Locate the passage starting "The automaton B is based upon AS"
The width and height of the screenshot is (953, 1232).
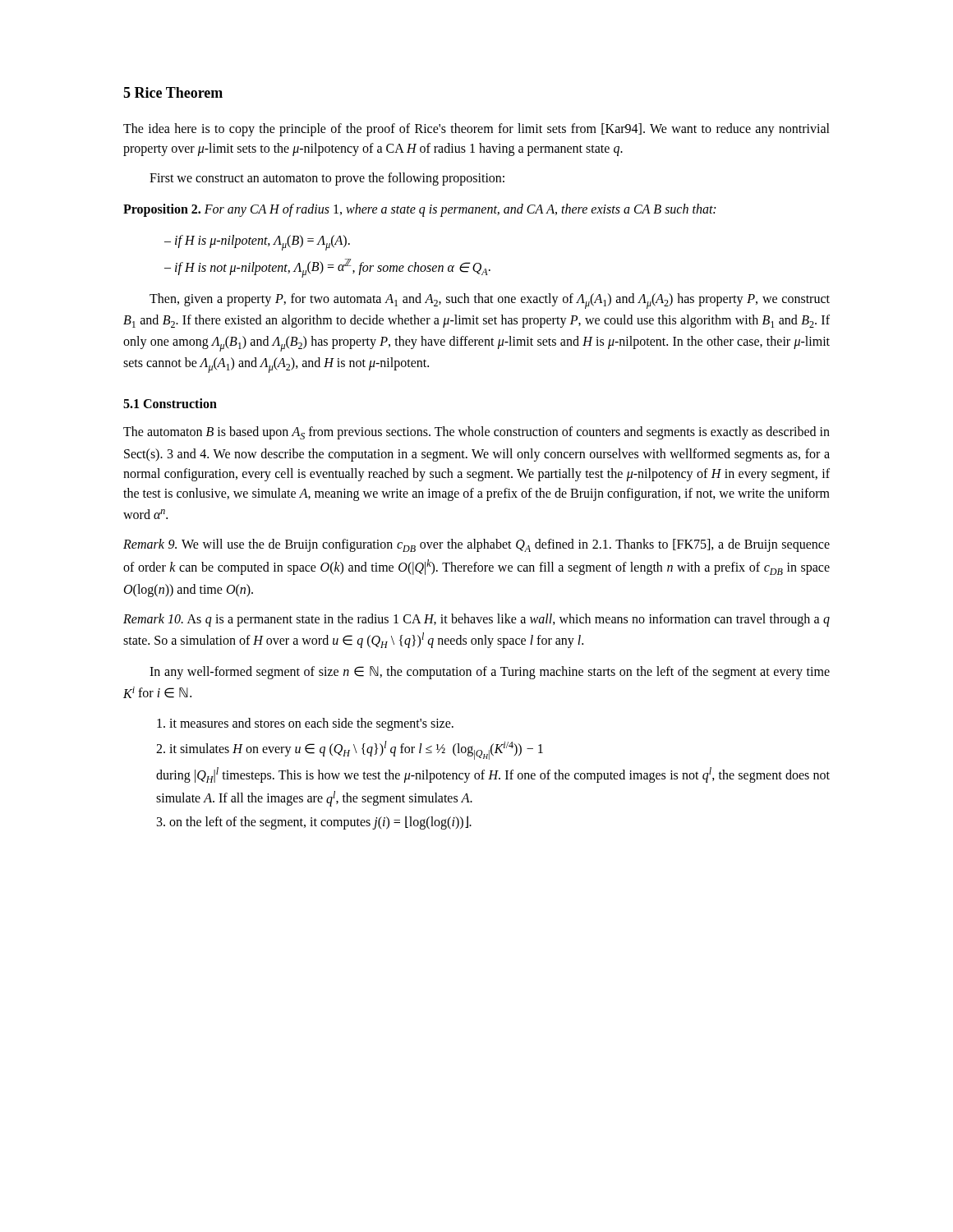click(x=476, y=474)
